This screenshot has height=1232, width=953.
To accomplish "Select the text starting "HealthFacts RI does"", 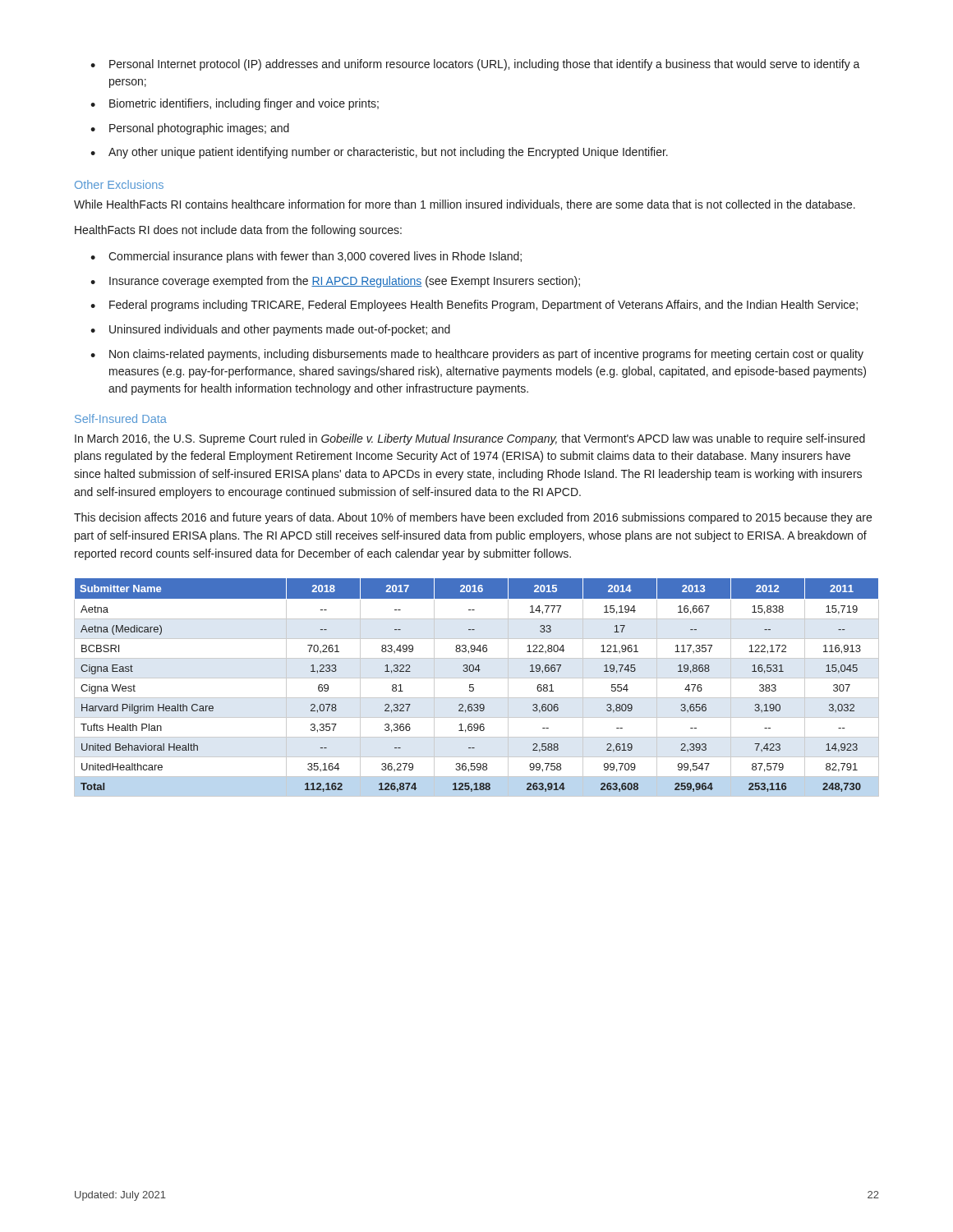I will click(x=238, y=230).
